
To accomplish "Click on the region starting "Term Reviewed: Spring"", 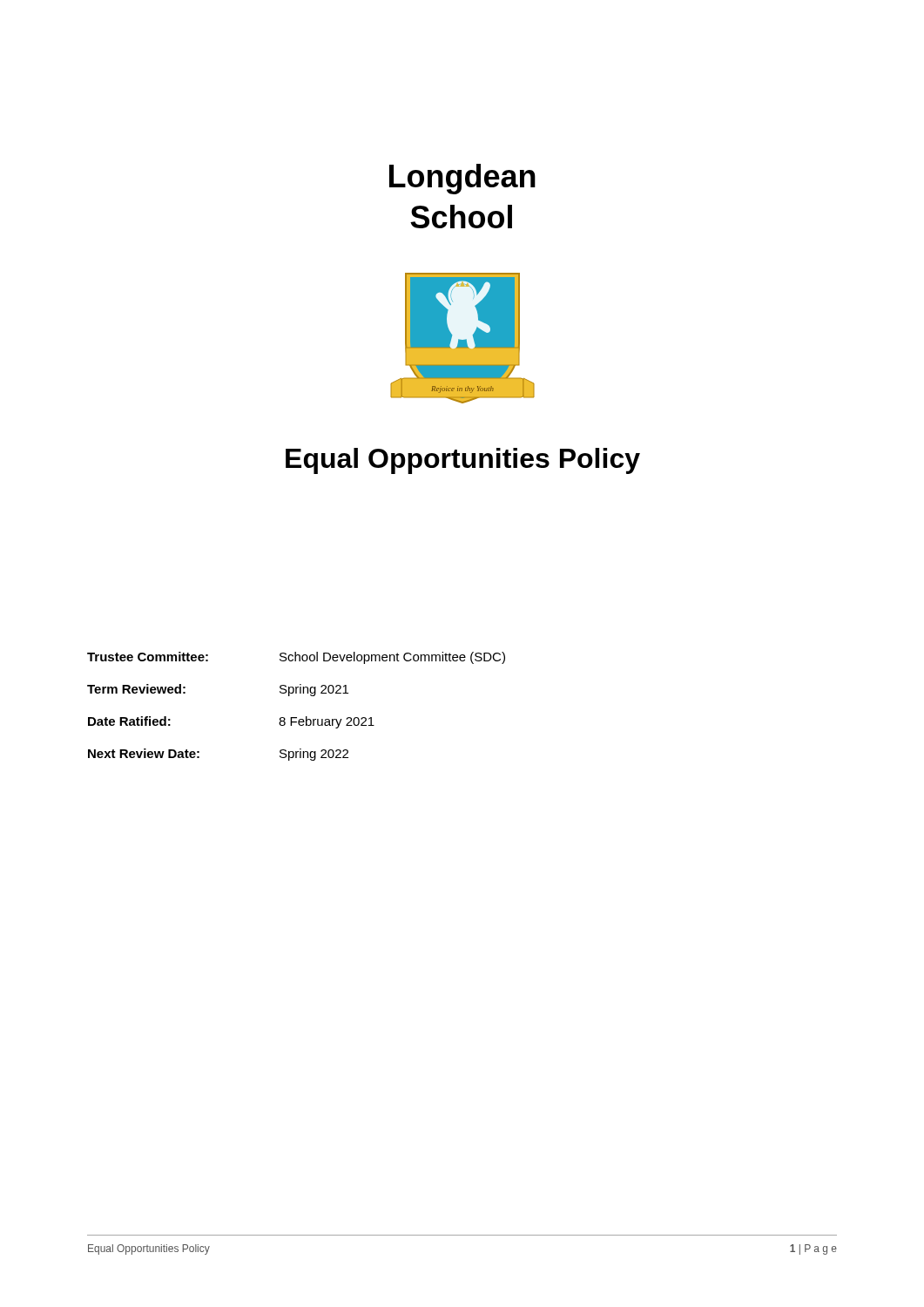I will click(x=138, y=690).
